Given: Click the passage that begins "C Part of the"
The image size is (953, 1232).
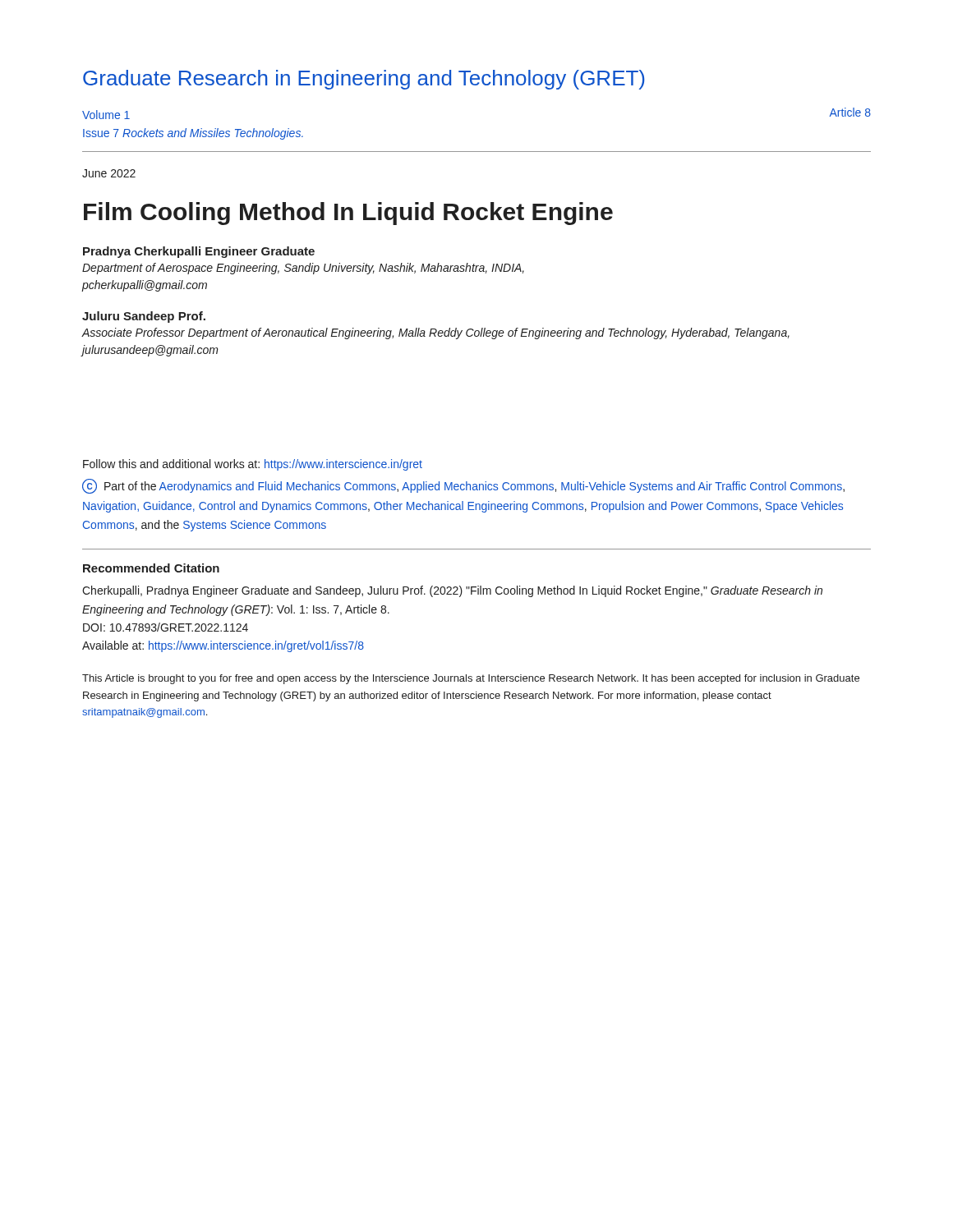Looking at the screenshot, I should pyautogui.click(x=464, y=505).
